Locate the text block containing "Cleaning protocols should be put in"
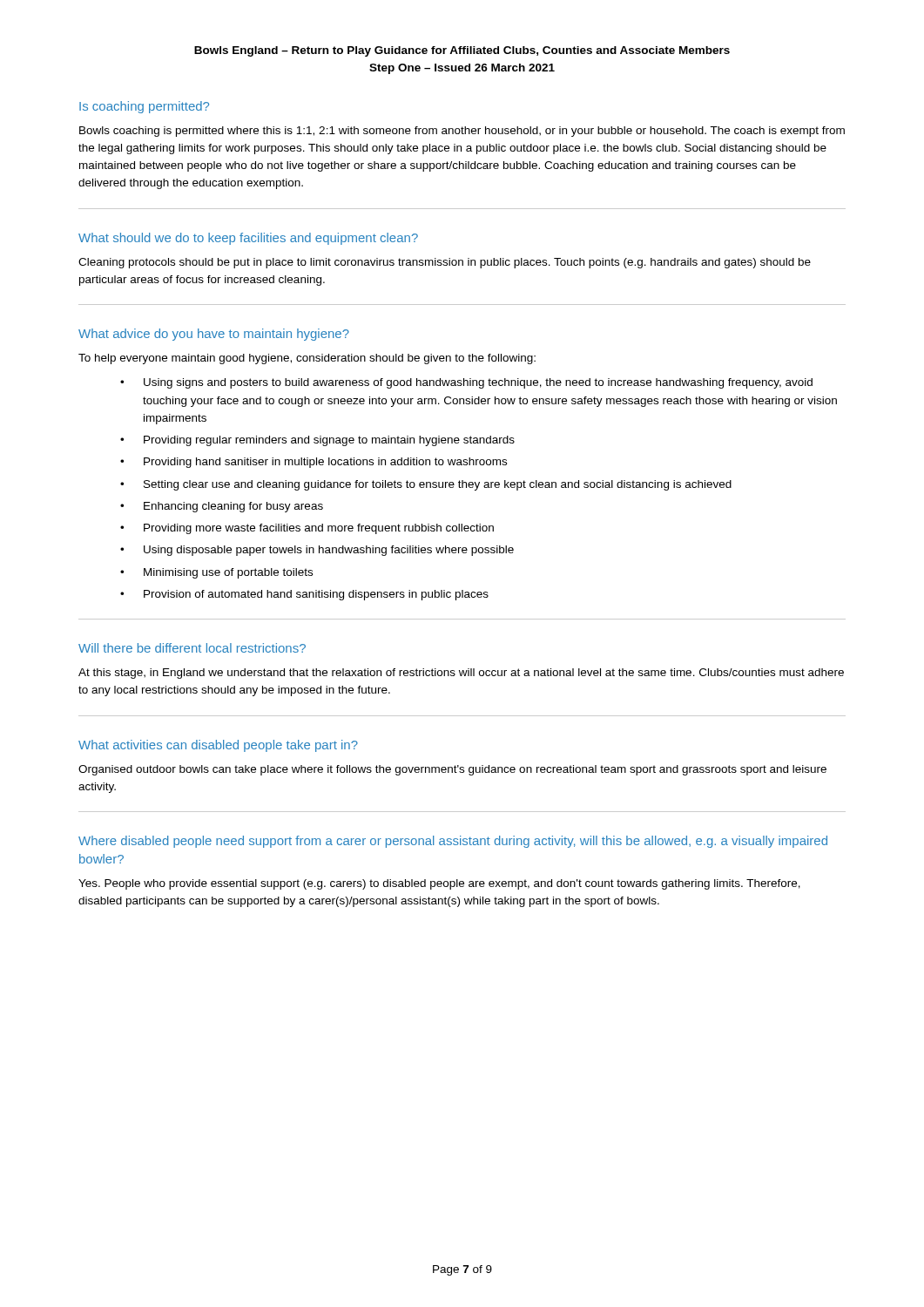 pyautogui.click(x=445, y=270)
